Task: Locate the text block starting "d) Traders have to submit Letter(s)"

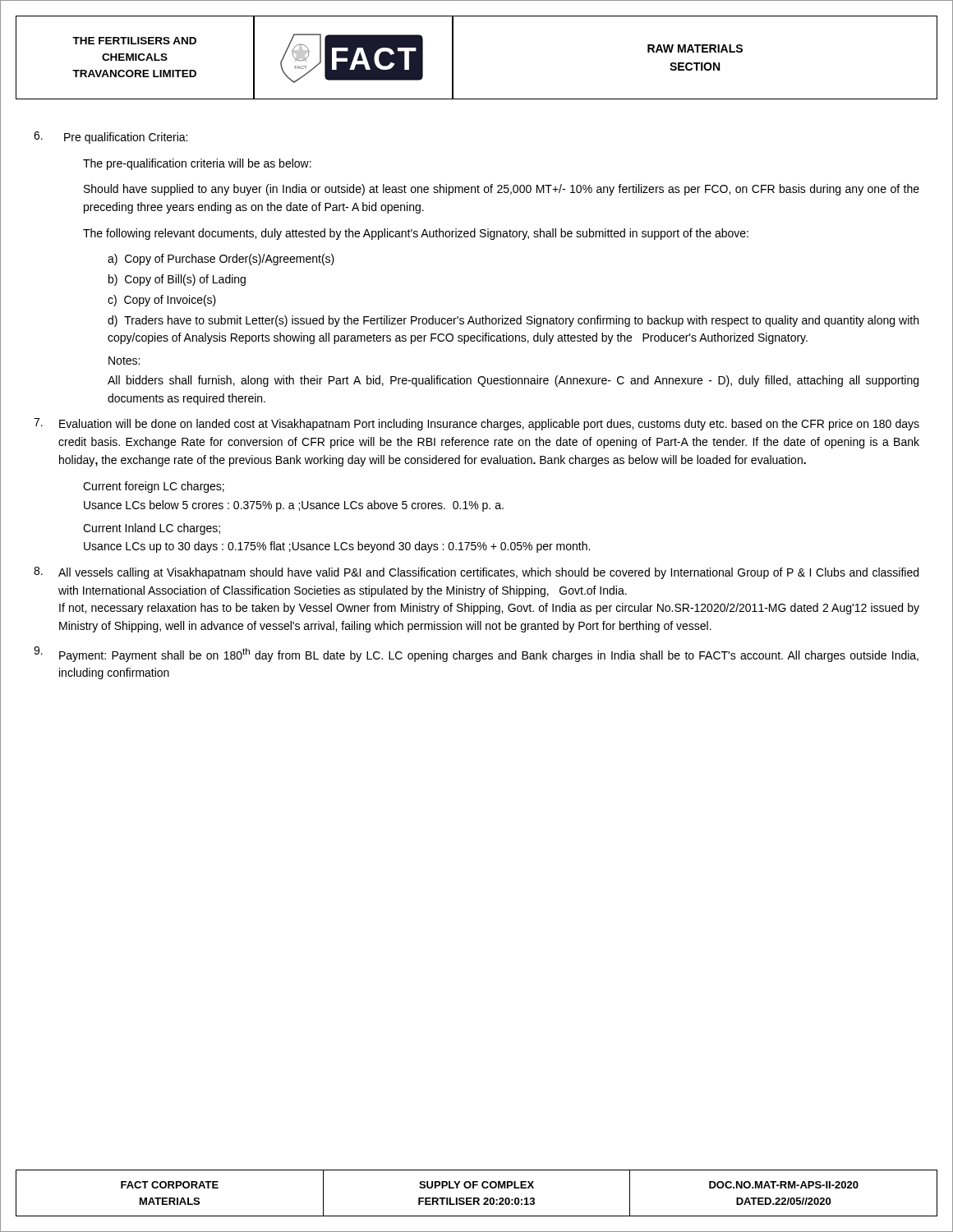Action: (513, 329)
